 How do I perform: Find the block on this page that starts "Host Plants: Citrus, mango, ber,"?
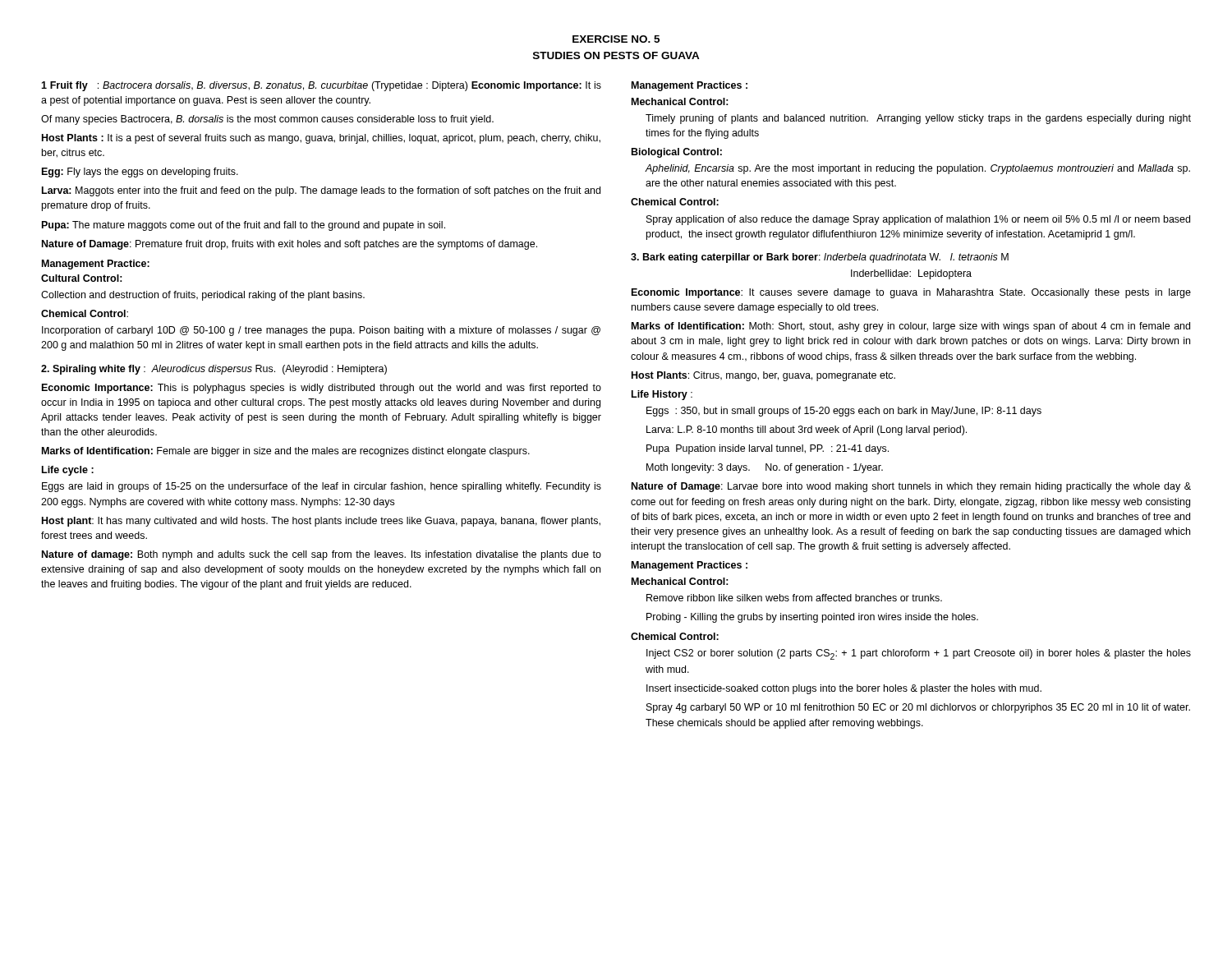763,376
